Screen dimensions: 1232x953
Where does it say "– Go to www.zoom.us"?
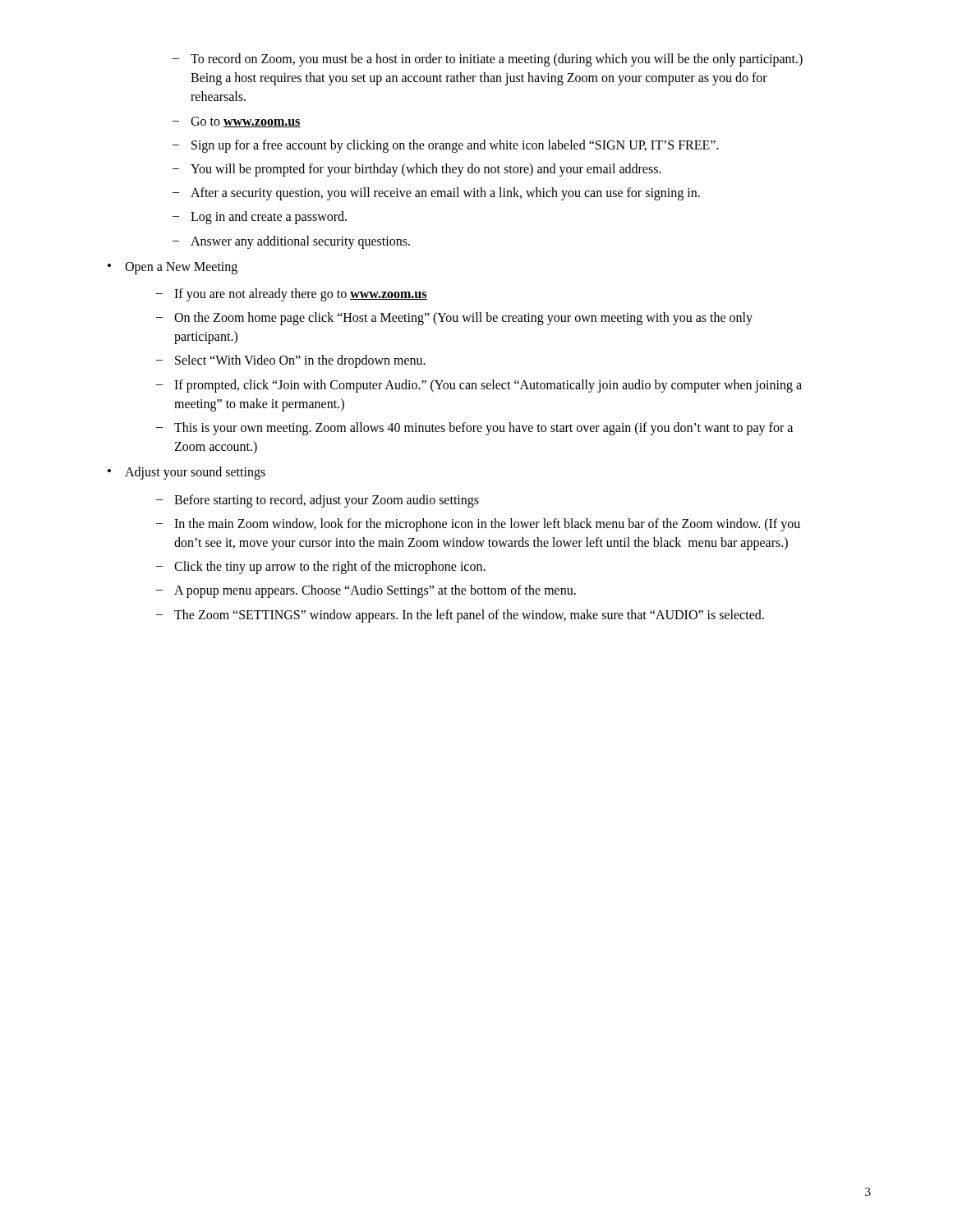point(237,122)
